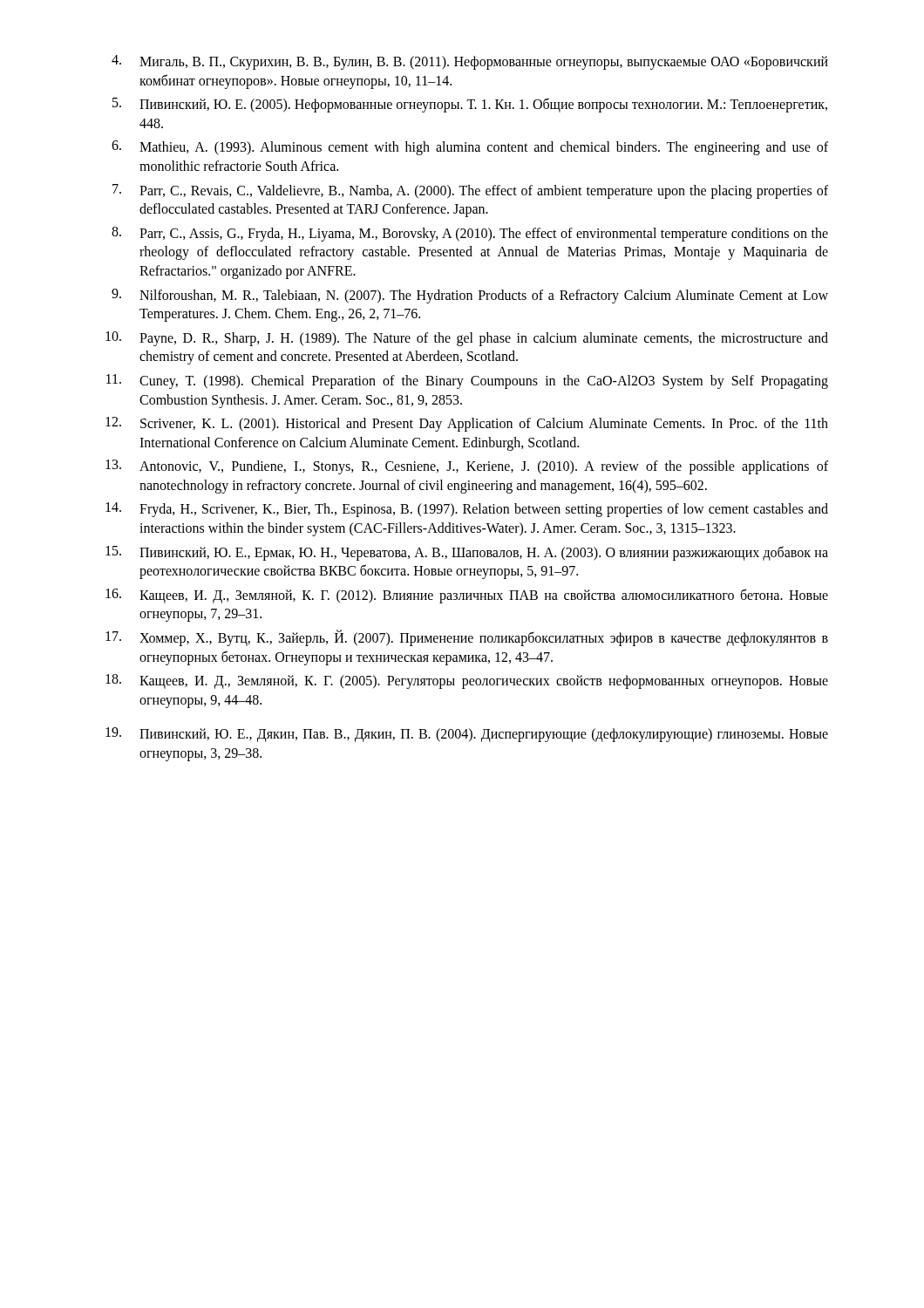The width and height of the screenshot is (924, 1308).
Task: Click the passage that begins "4.Мигаль, В. П., Скурихин, В. В., Булин, В."
Action: pyautogui.click(x=449, y=71)
